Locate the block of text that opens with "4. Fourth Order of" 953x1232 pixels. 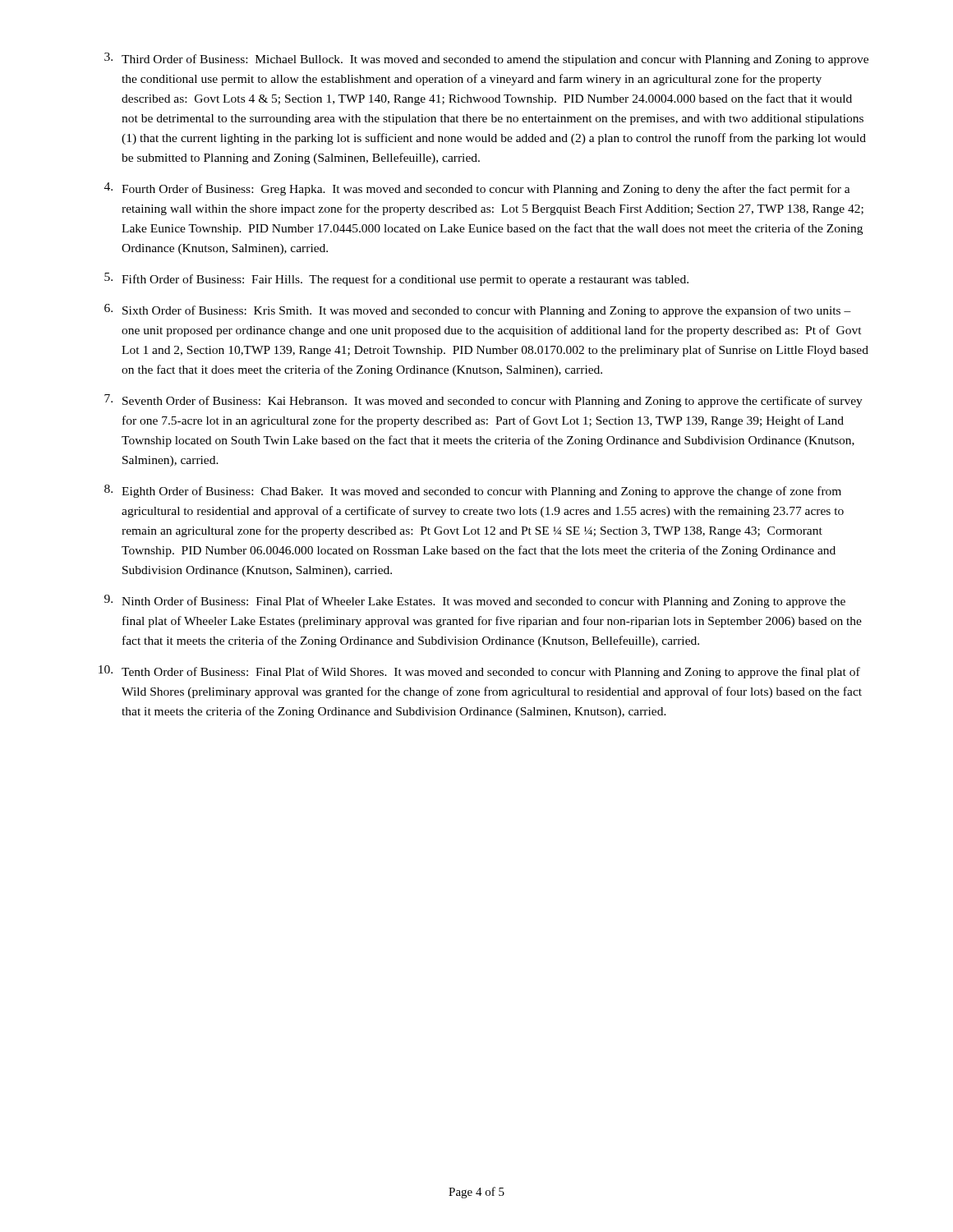pos(476,219)
